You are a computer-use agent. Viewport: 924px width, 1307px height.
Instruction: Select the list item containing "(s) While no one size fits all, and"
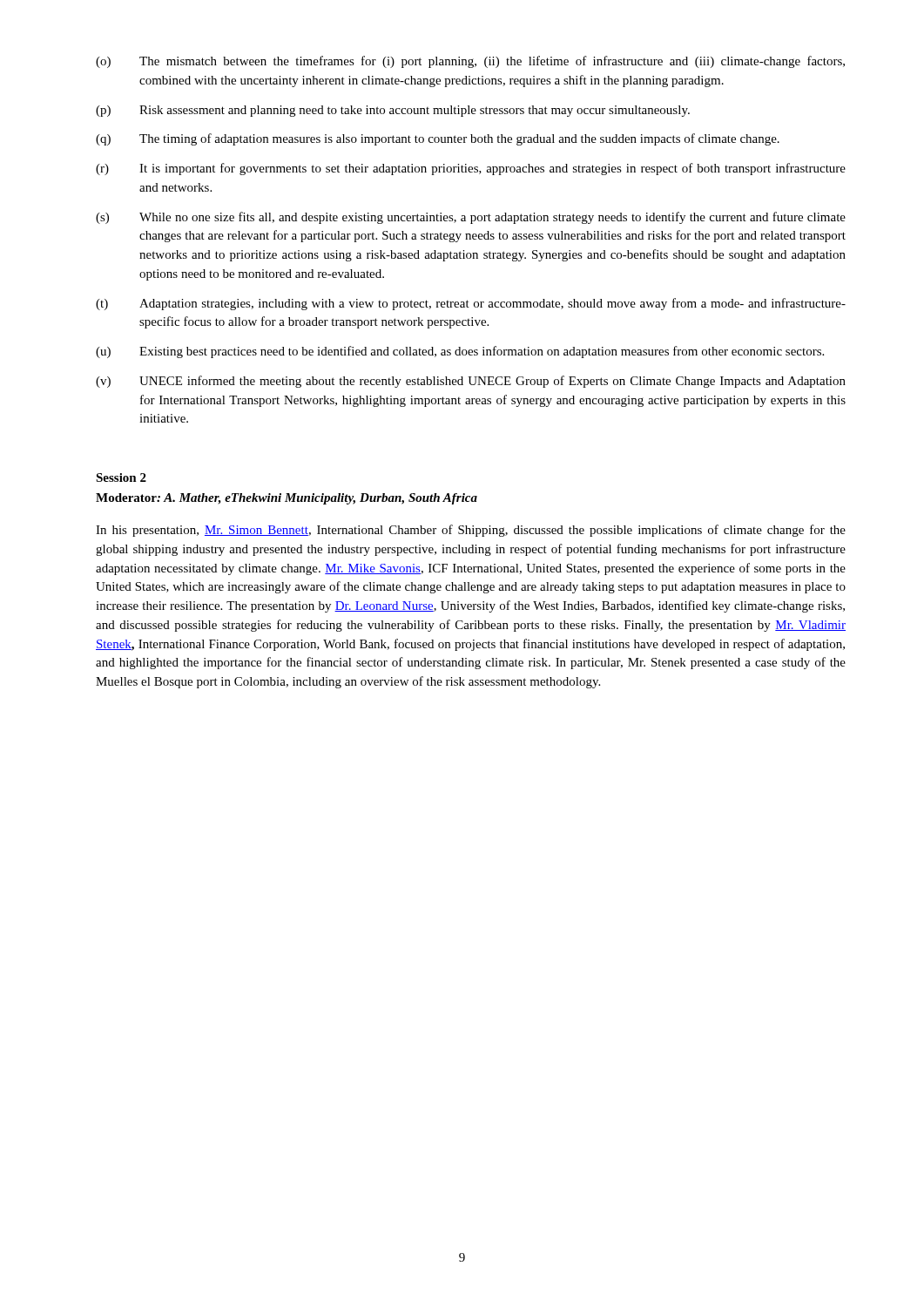tap(471, 246)
